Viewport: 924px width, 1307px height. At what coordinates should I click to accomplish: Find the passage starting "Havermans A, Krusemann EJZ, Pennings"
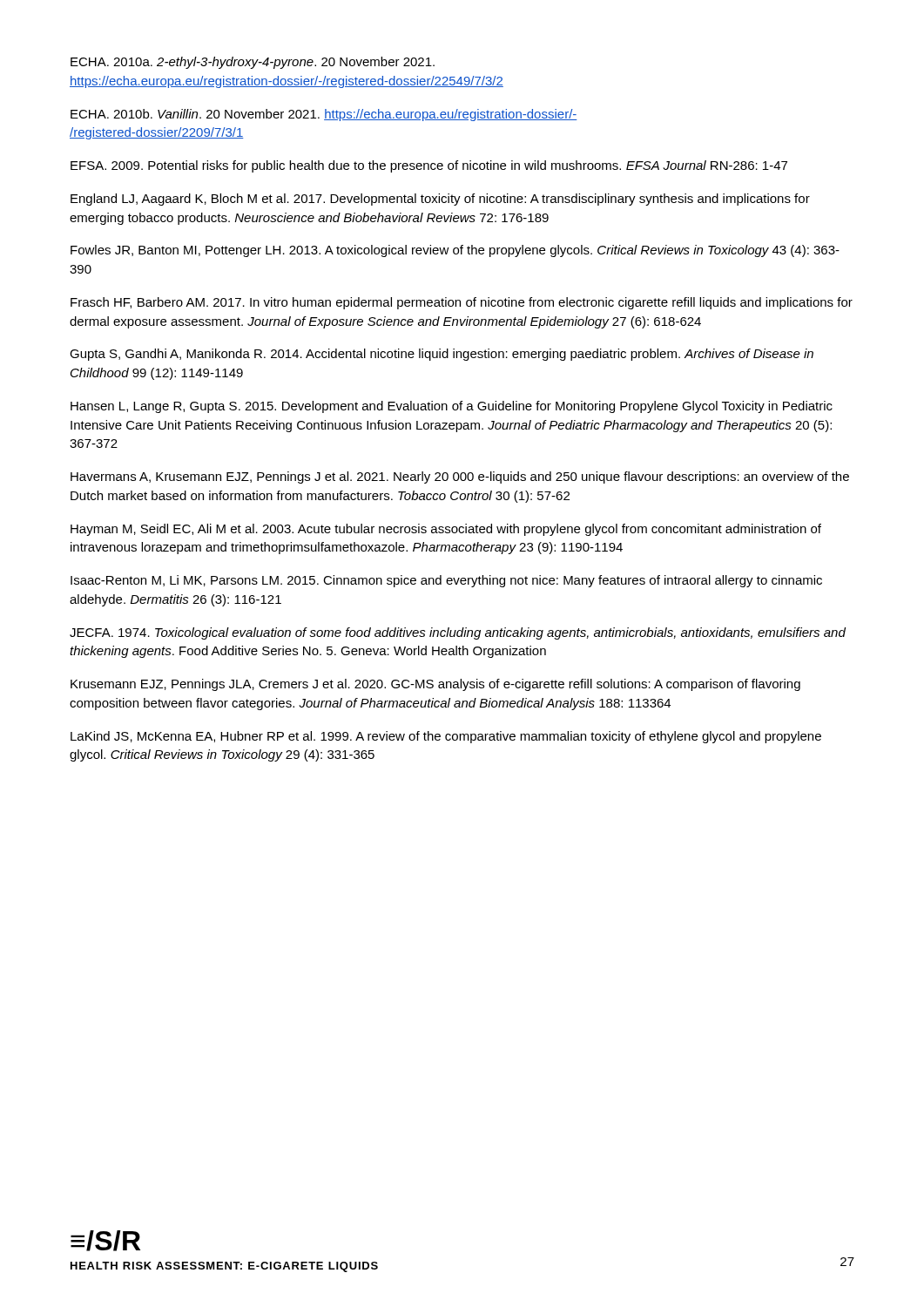(x=460, y=486)
